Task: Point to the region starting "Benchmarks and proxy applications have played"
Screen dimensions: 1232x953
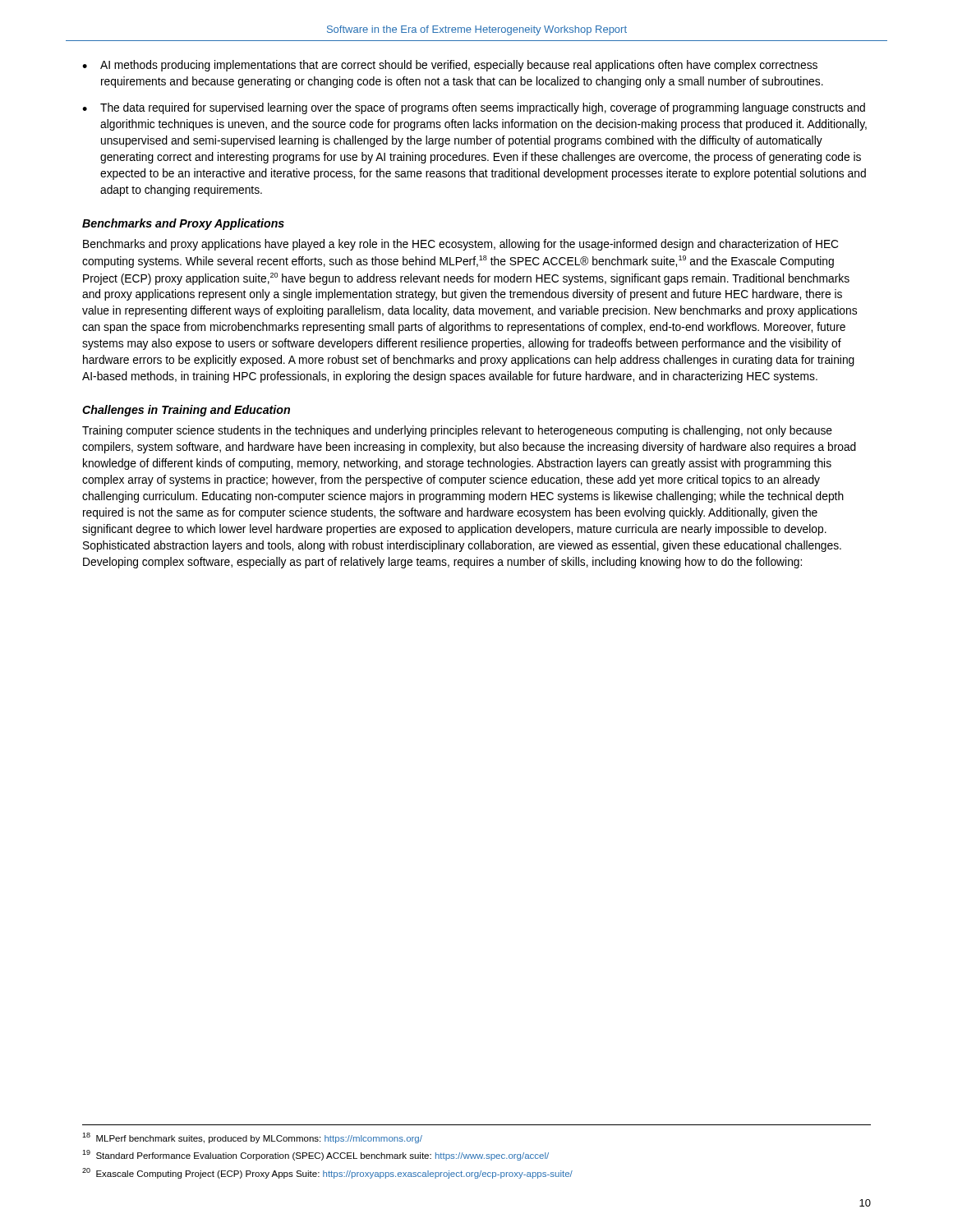Action: click(470, 311)
